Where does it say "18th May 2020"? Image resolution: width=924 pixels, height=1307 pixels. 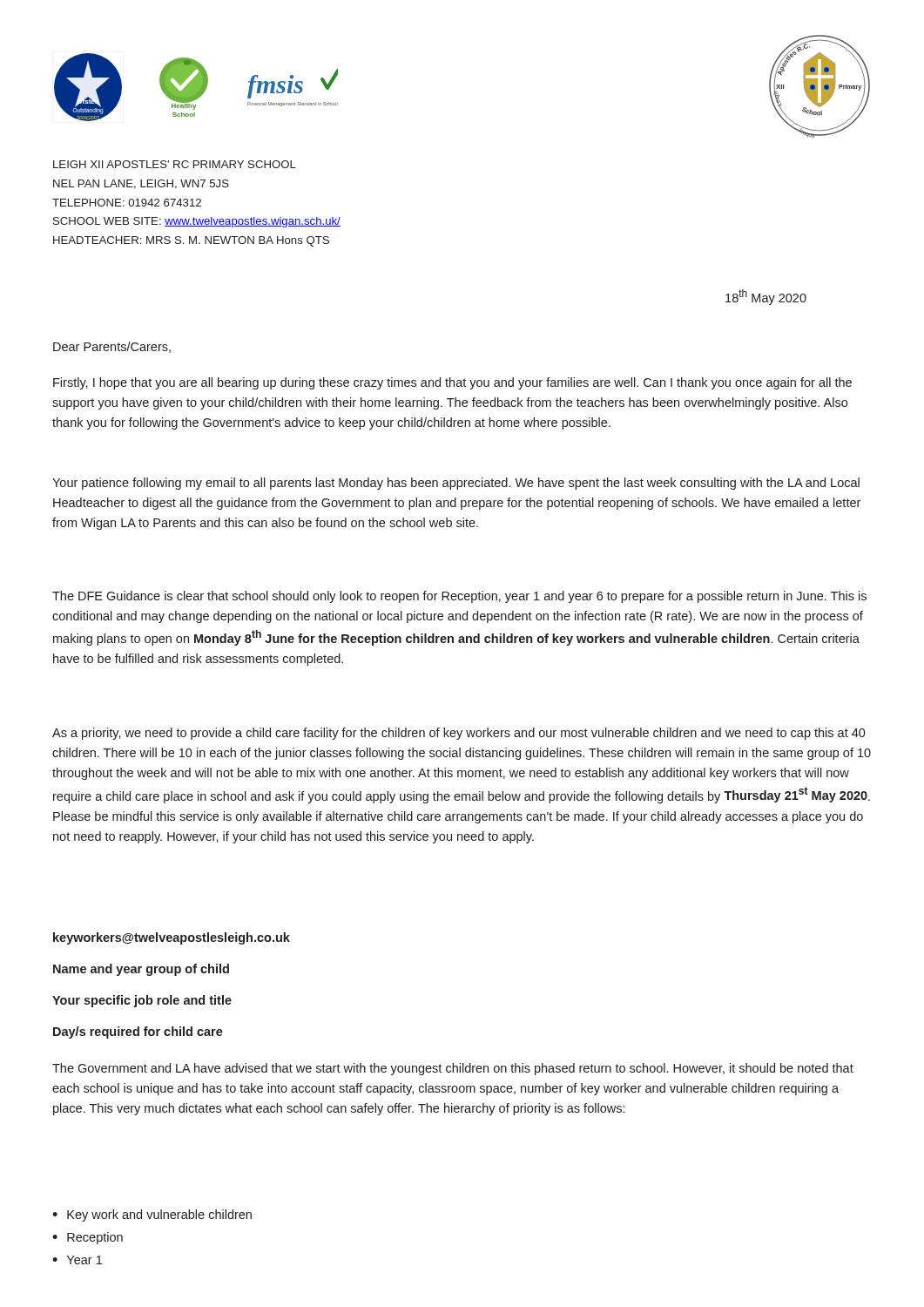pyautogui.click(x=766, y=296)
